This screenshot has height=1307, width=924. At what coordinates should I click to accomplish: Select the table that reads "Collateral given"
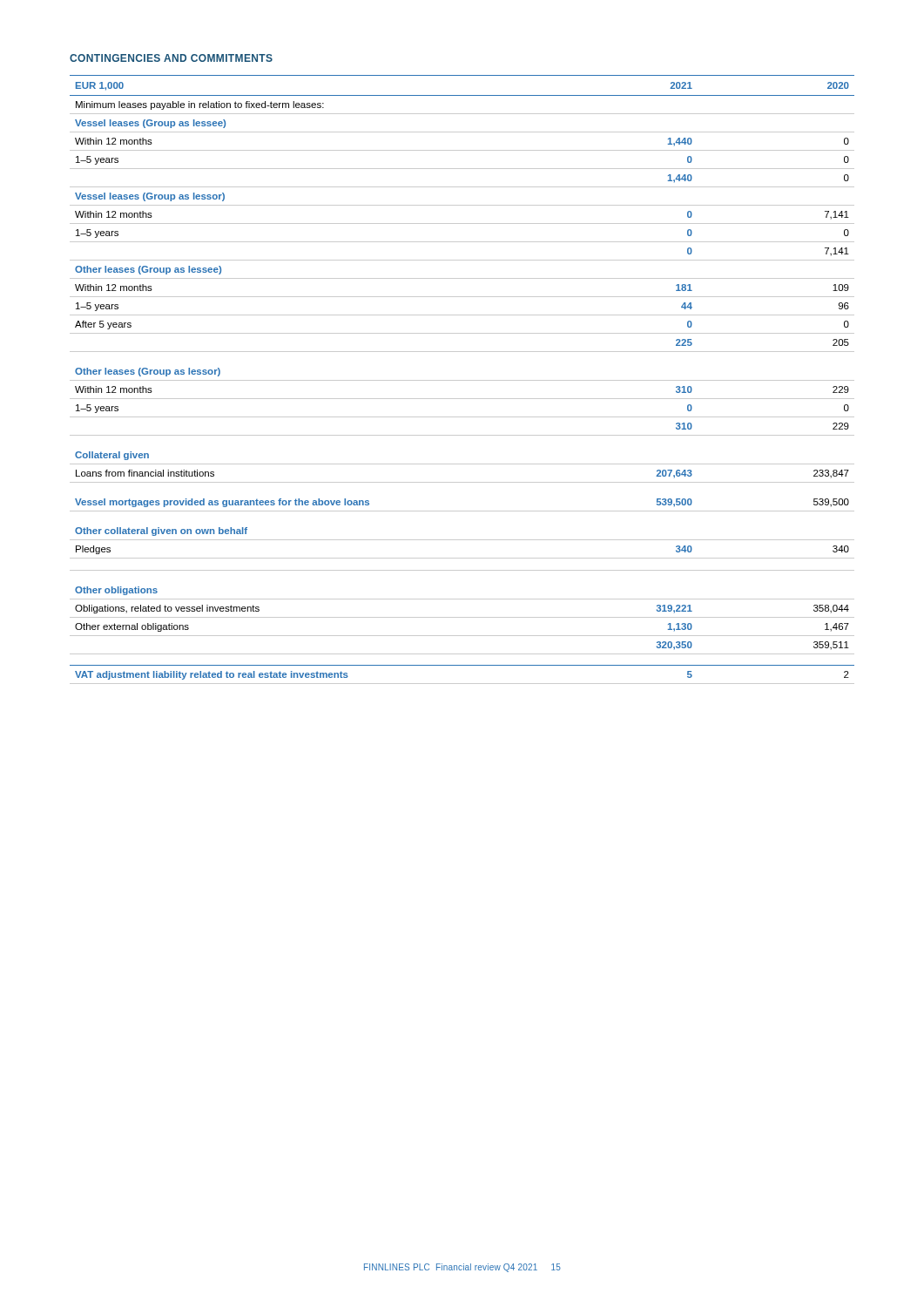point(462,379)
